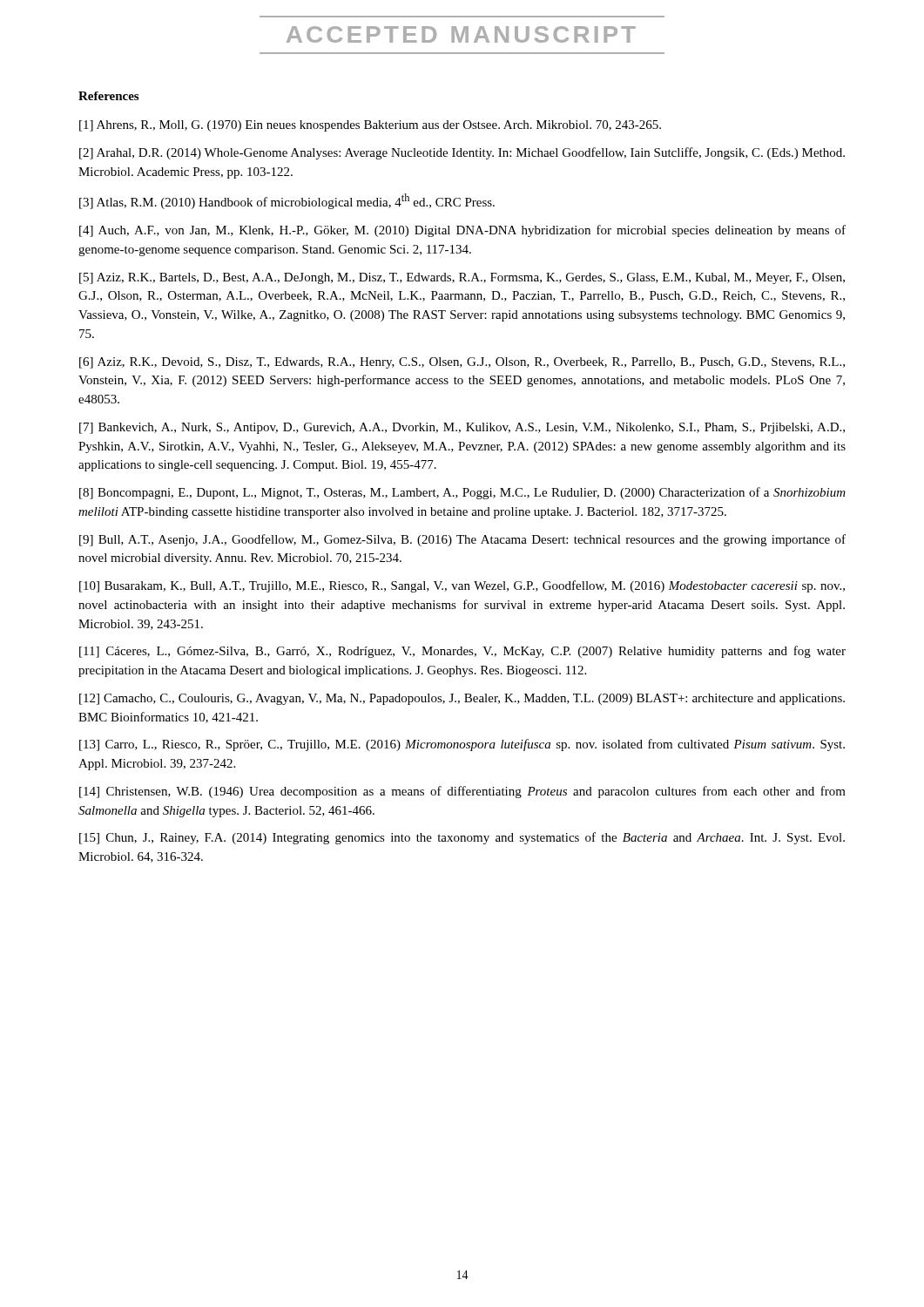Click on the list item with the text "[7] Bankevich, A., Nurk, S., Antipov, D., Gurevich,"

pos(462,446)
